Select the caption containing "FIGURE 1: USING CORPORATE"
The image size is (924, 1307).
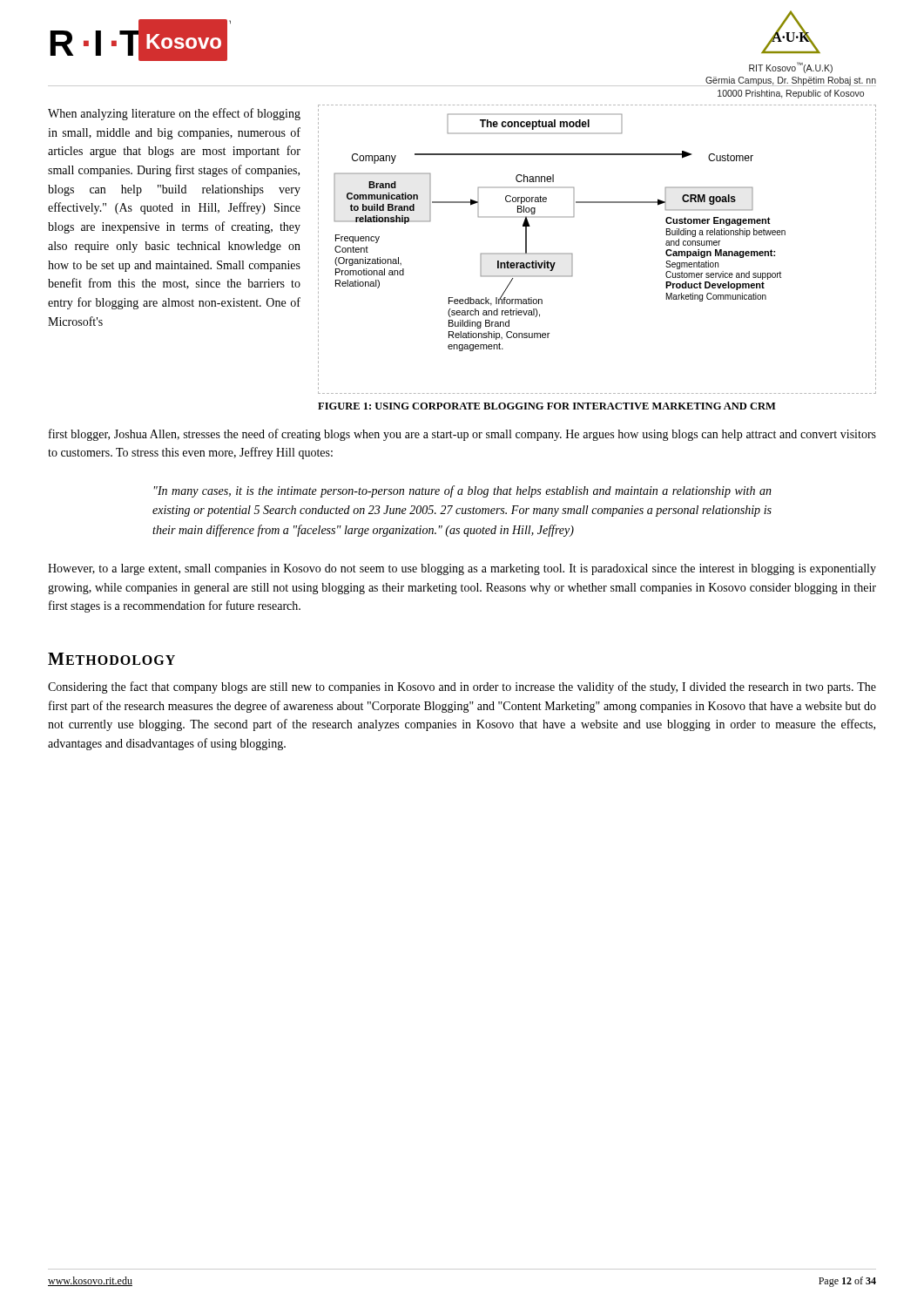click(547, 406)
